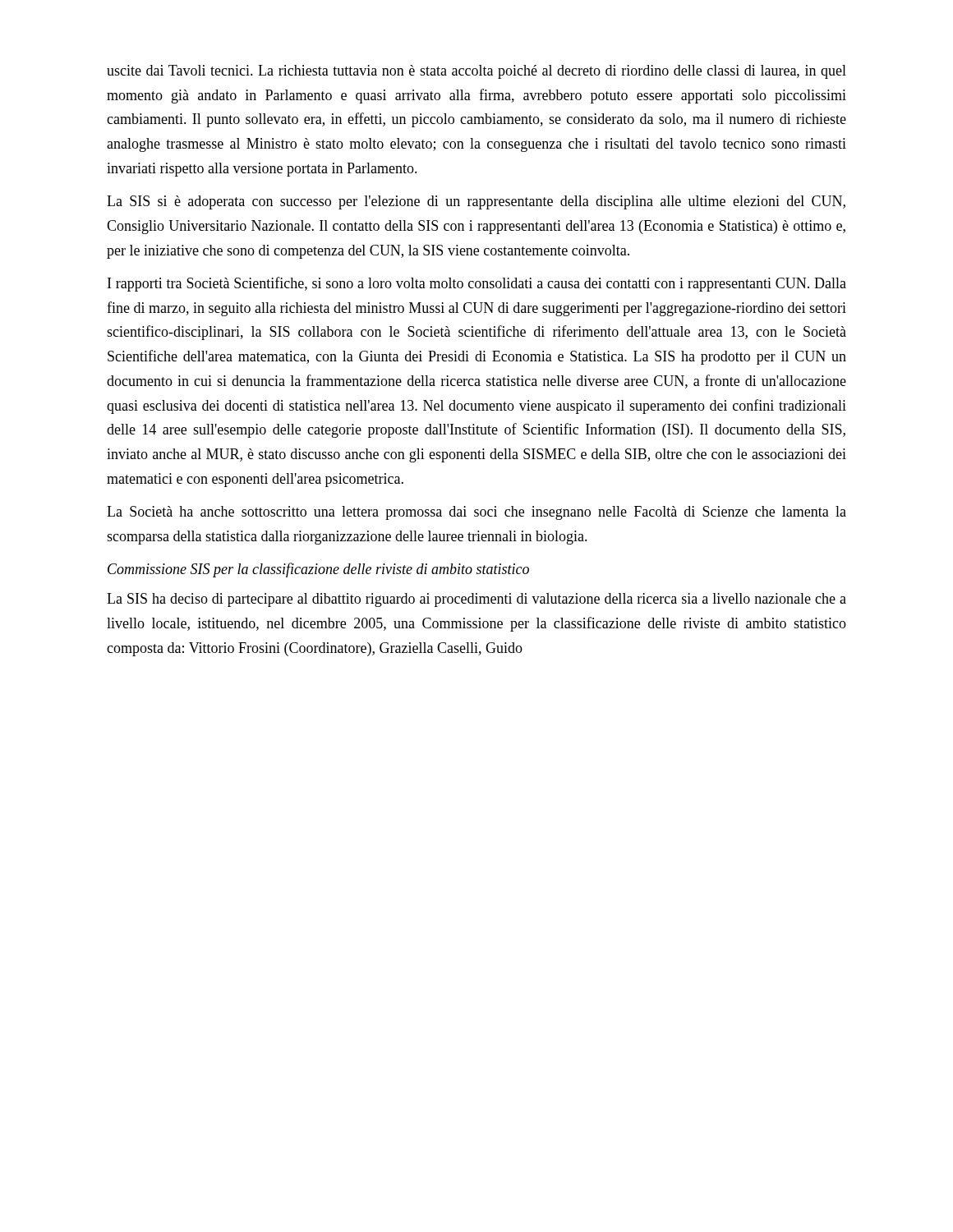
Task: Click on the section header containing "Commissione SIS per la classificazione delle riviste"
Action: pos(318,569)
